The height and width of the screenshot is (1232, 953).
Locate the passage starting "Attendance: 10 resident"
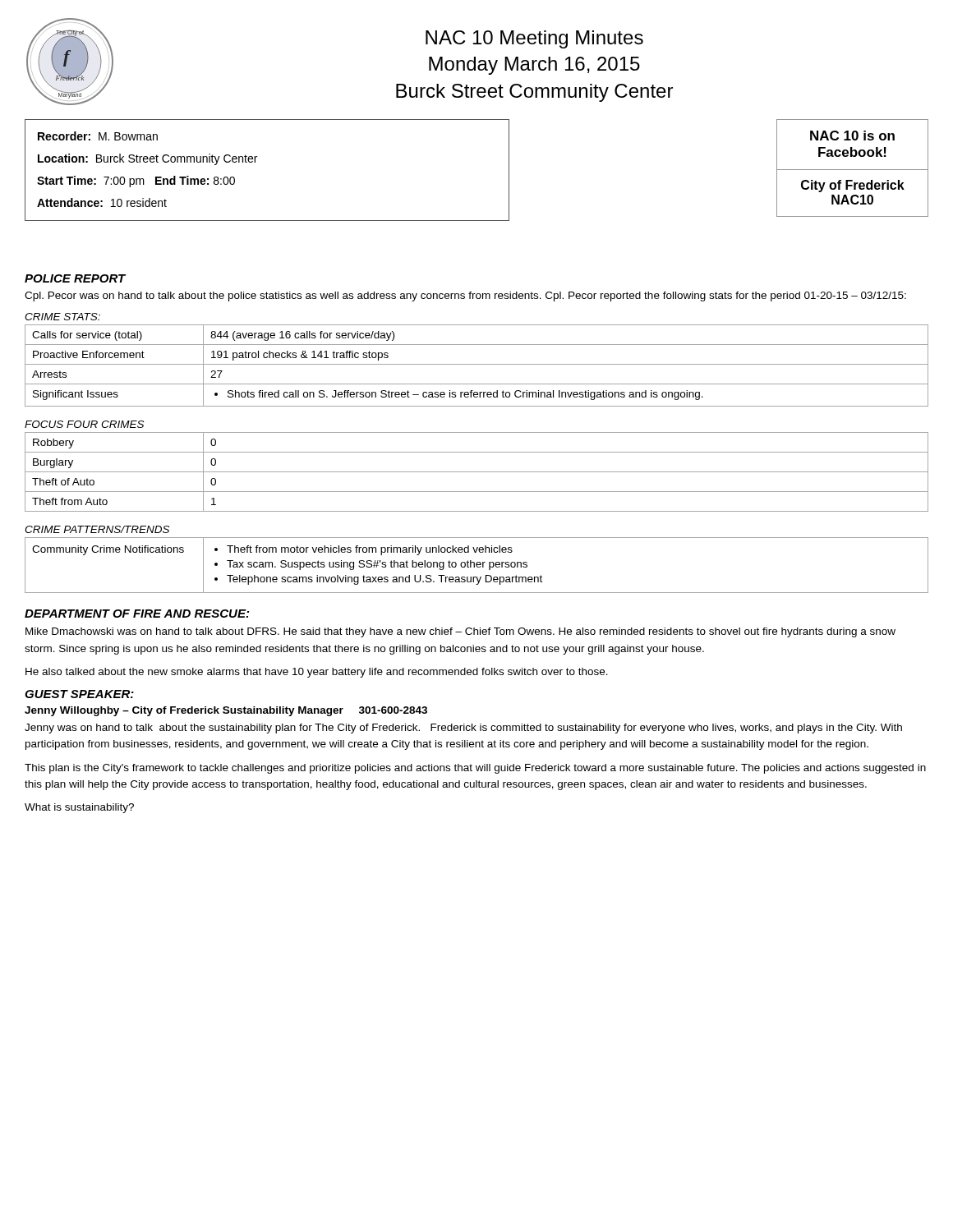click(x=102, y=203)
